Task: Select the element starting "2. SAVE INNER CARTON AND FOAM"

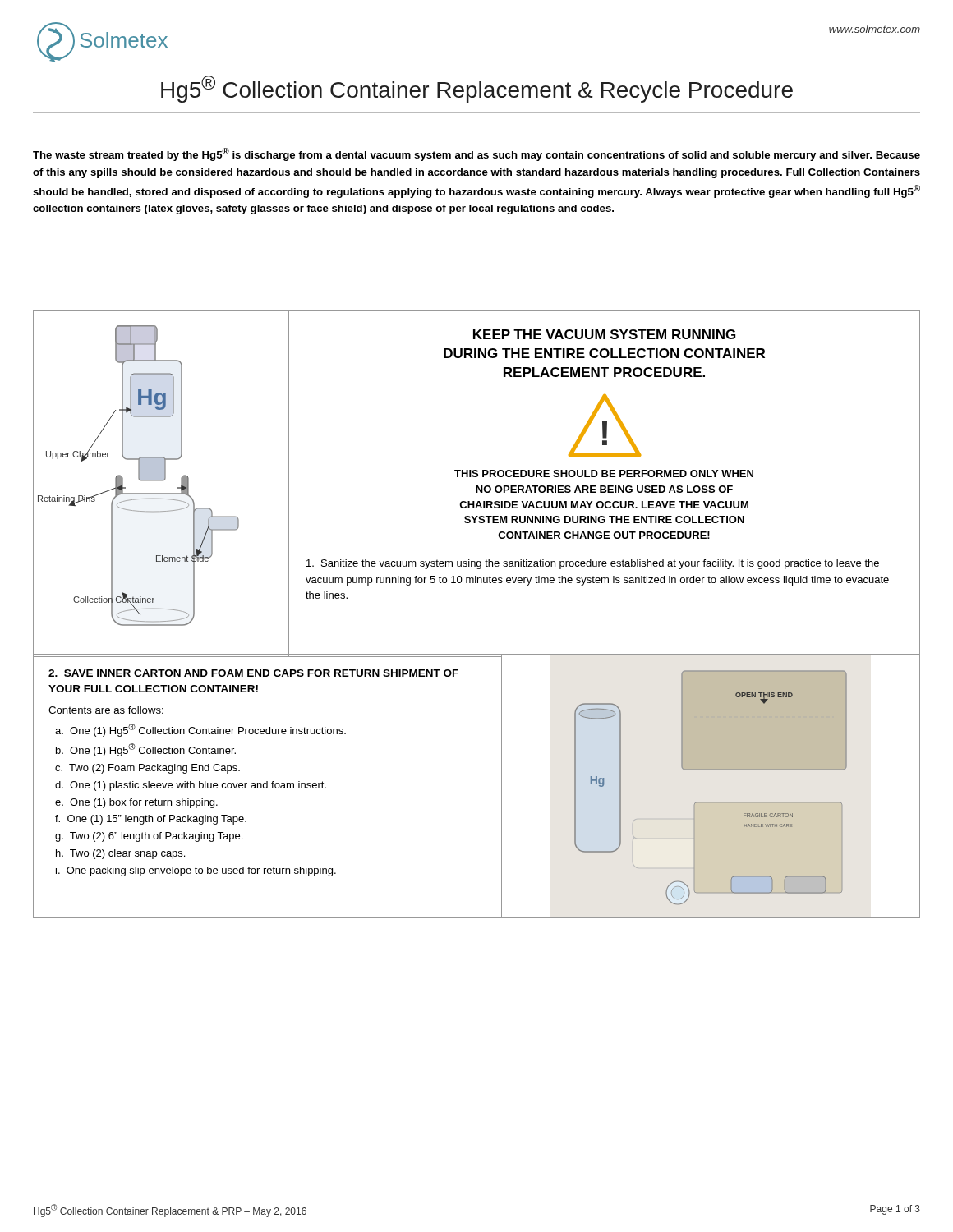Action: point(254,681)
